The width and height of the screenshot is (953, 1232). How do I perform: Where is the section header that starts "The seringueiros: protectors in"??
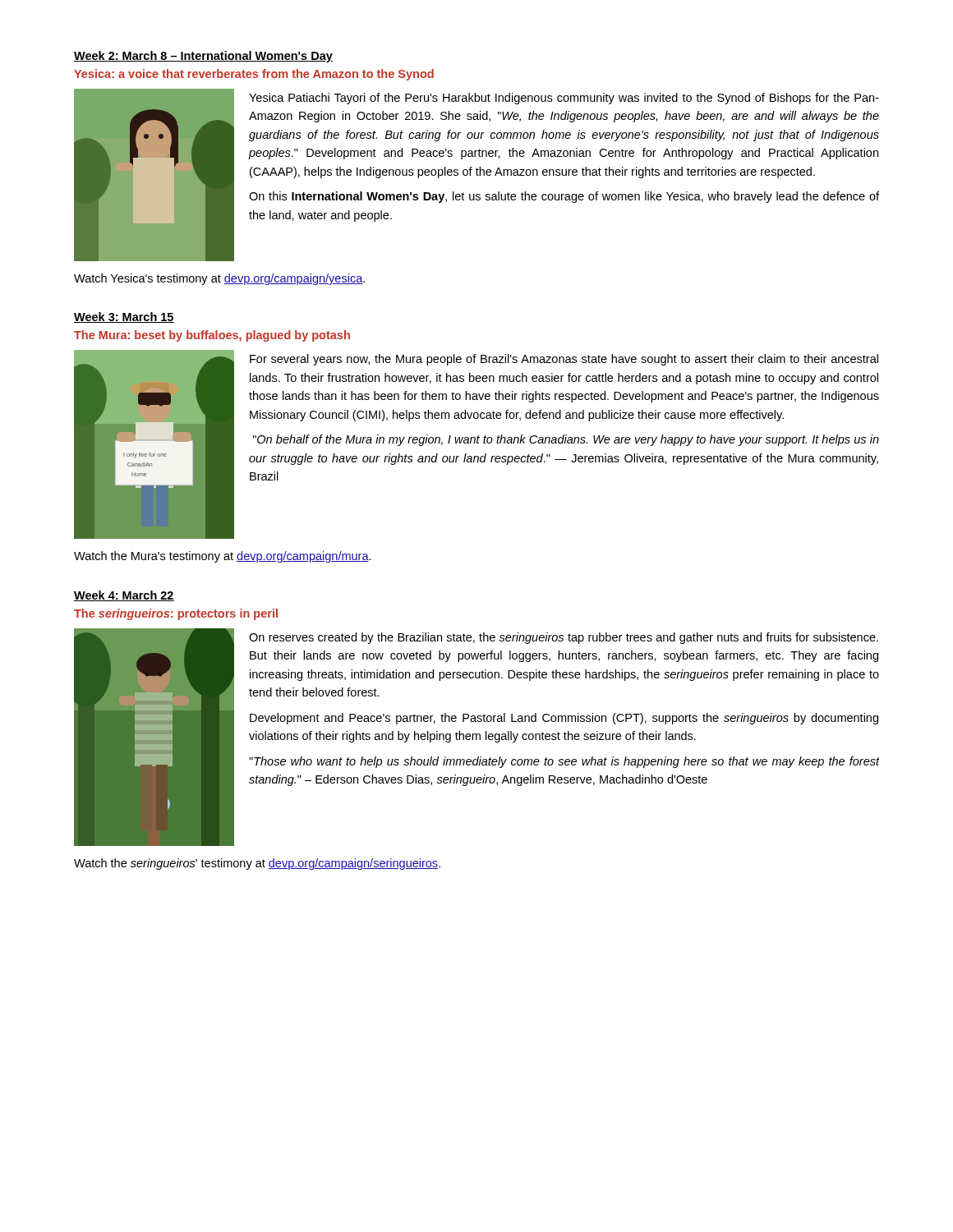click(x=176, y=613)
